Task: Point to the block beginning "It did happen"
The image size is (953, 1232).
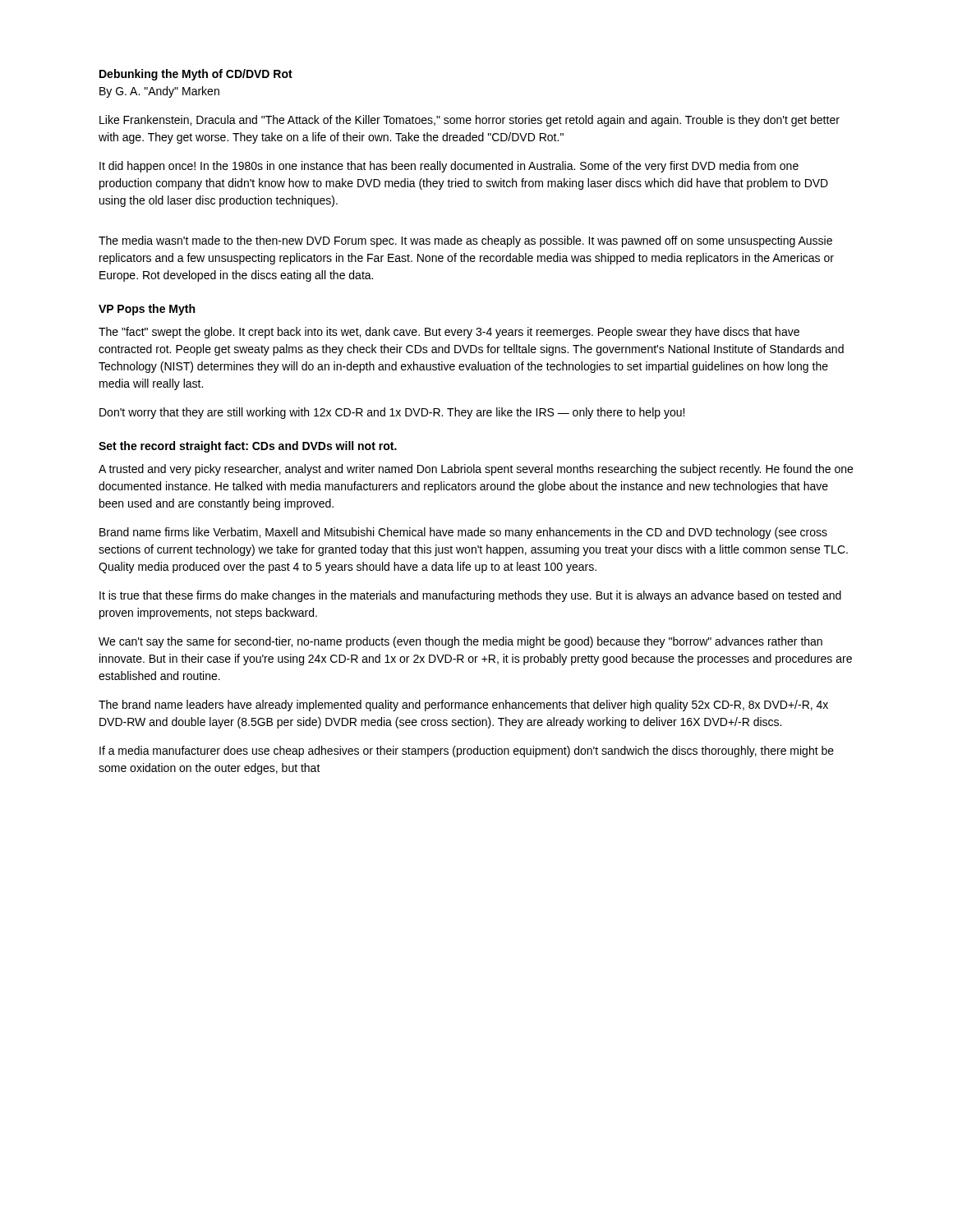Action: 463,183
